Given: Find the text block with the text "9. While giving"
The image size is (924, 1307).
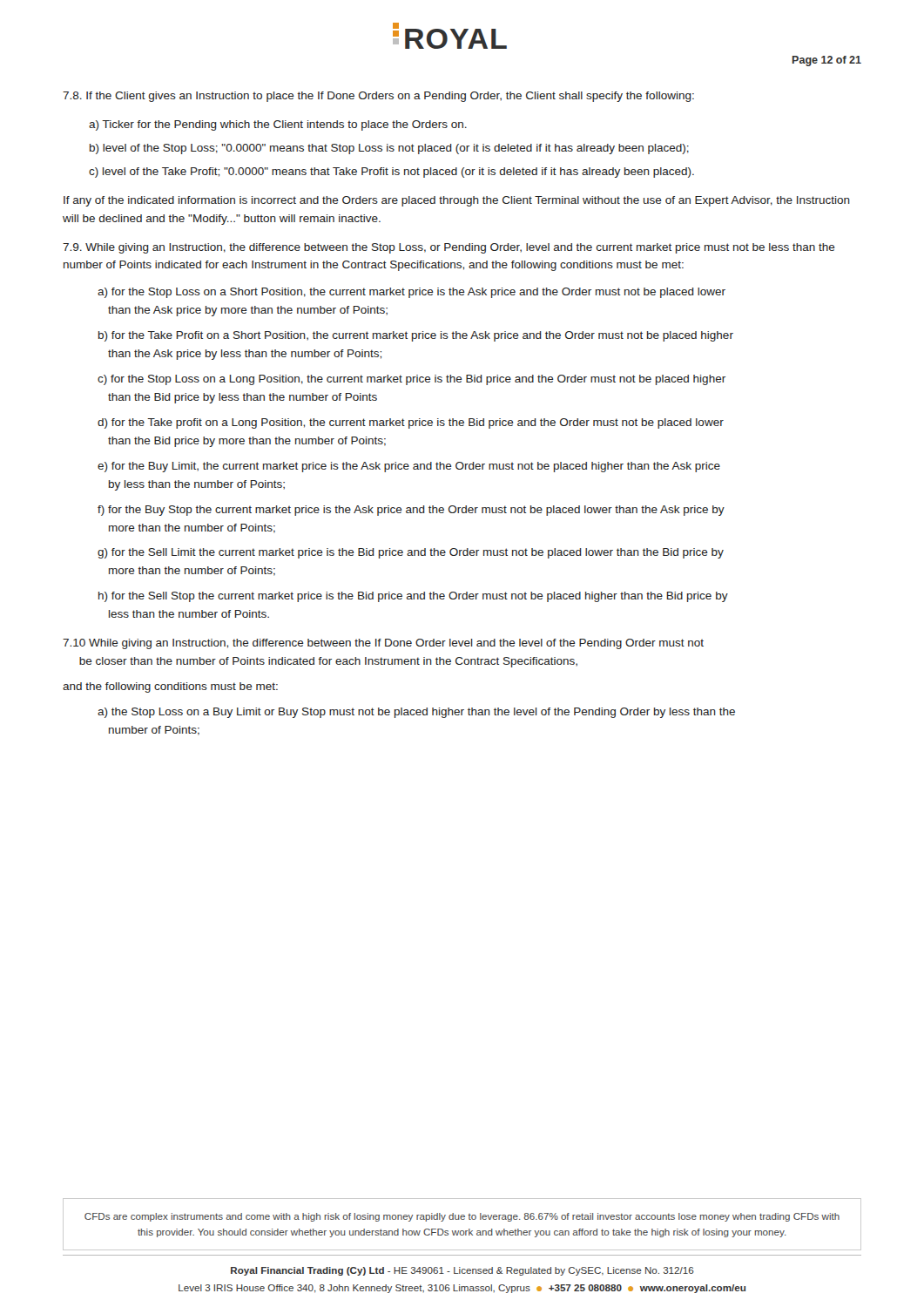Looking at the screenshot, I should (x=449, y=256).
